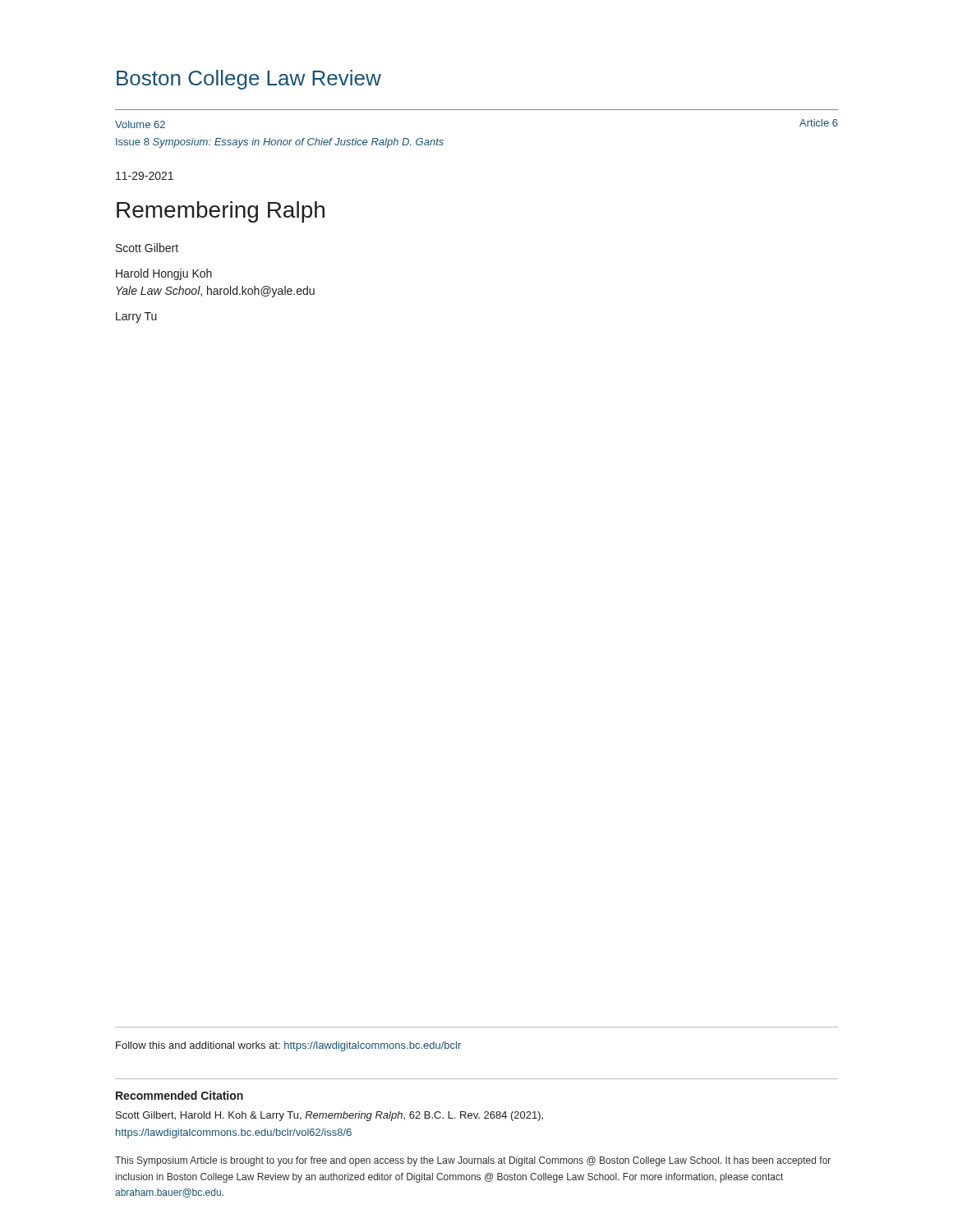Select the text block that reads "This Symposium Article is"

click(473, 1177)
